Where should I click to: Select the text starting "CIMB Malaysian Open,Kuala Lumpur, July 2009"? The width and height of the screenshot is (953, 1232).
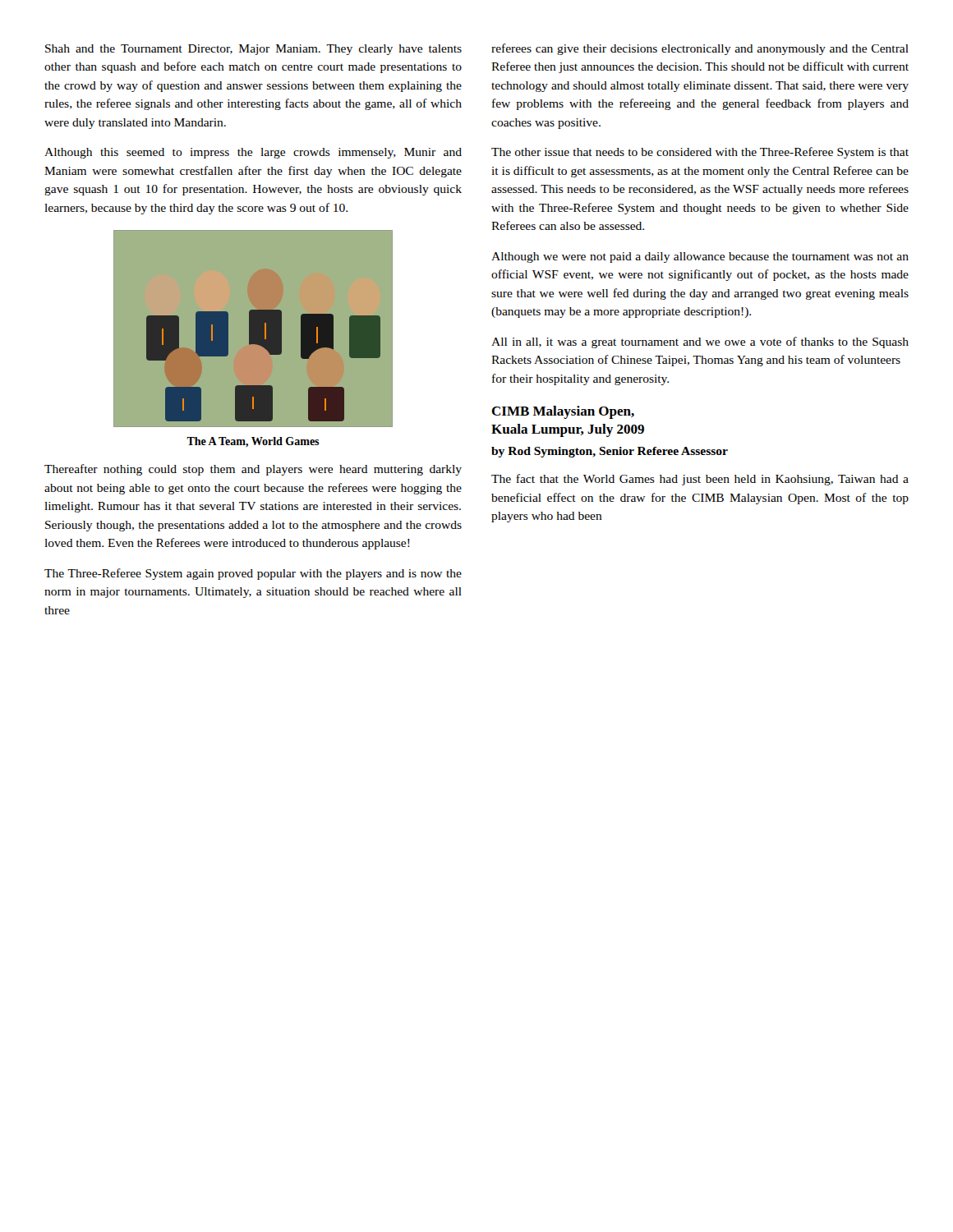click(568, 420)
